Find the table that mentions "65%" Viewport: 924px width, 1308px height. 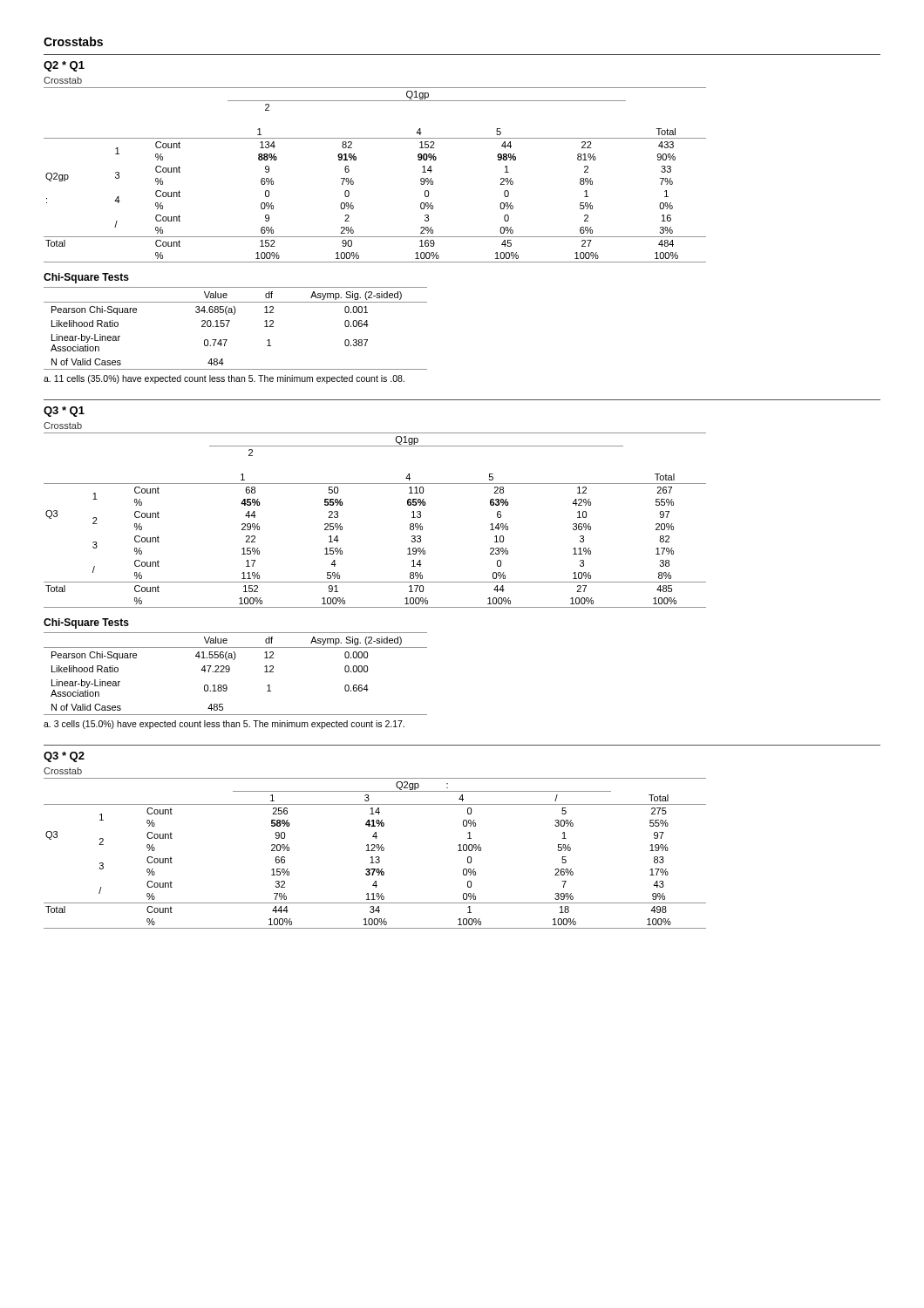tap(462, 520)
